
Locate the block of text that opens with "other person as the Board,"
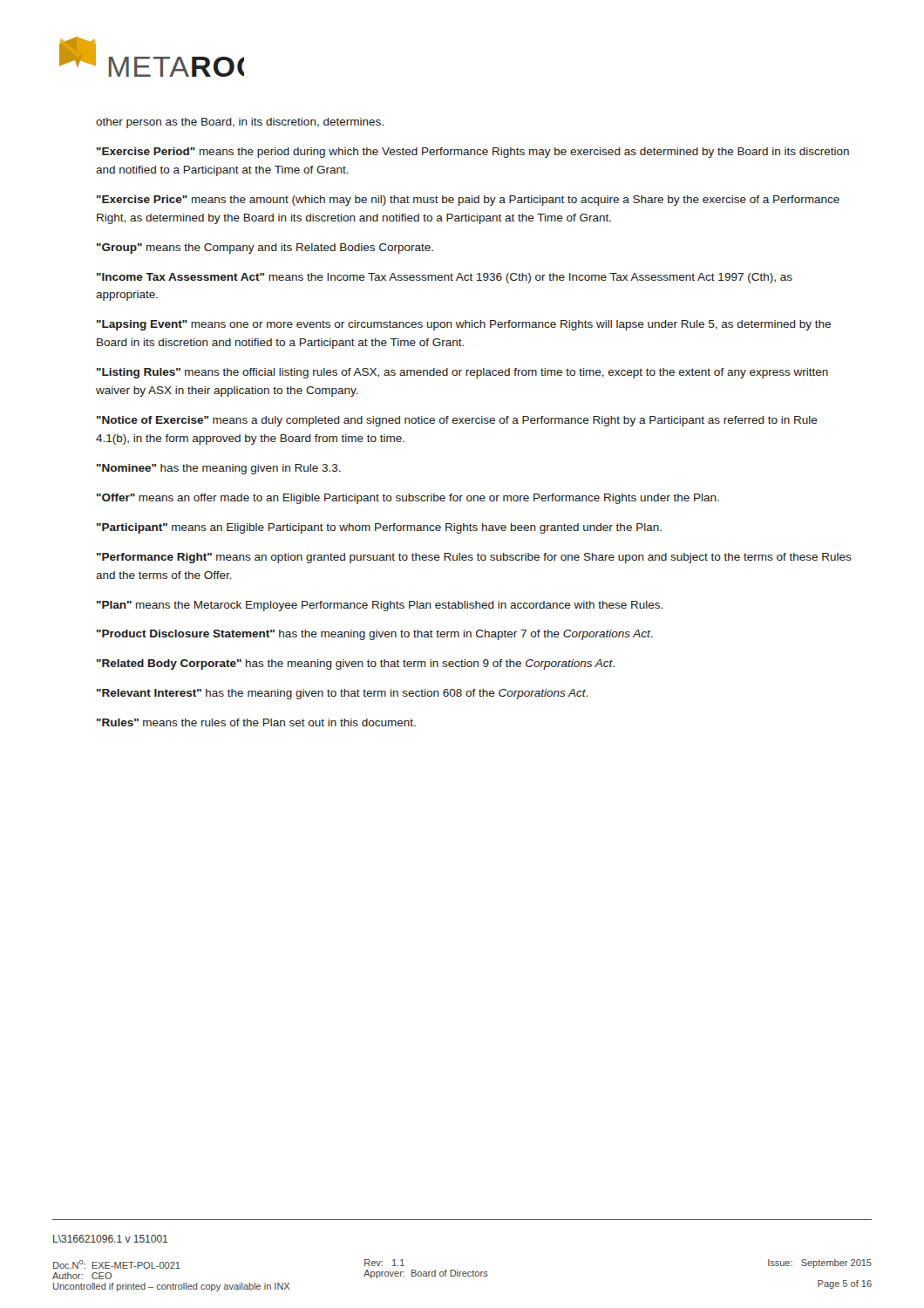point(240,122)
